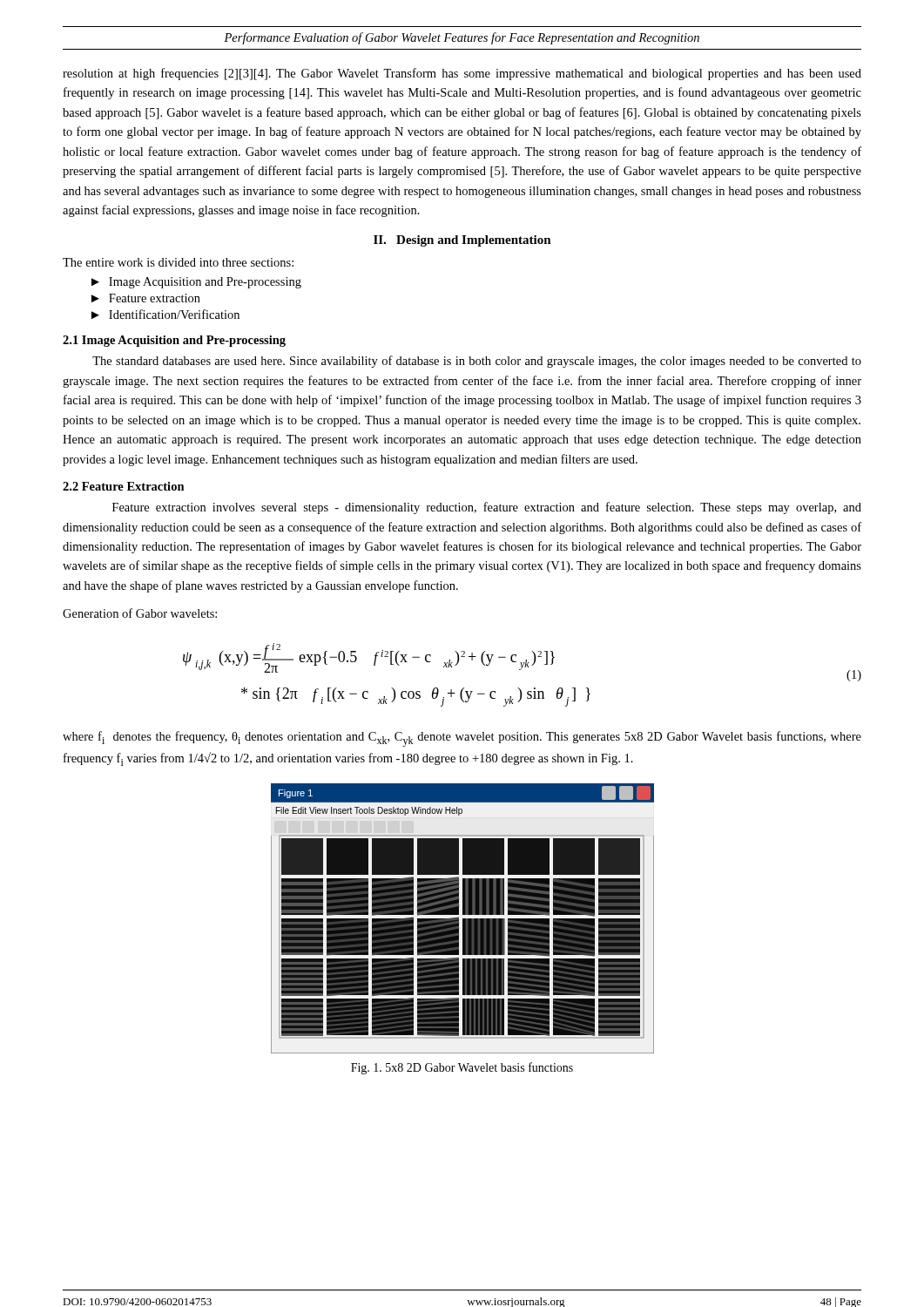Find the passage starting "Fig. 1. 5x8 2D Gabor Wavelet basis"

click(462, 1068)
